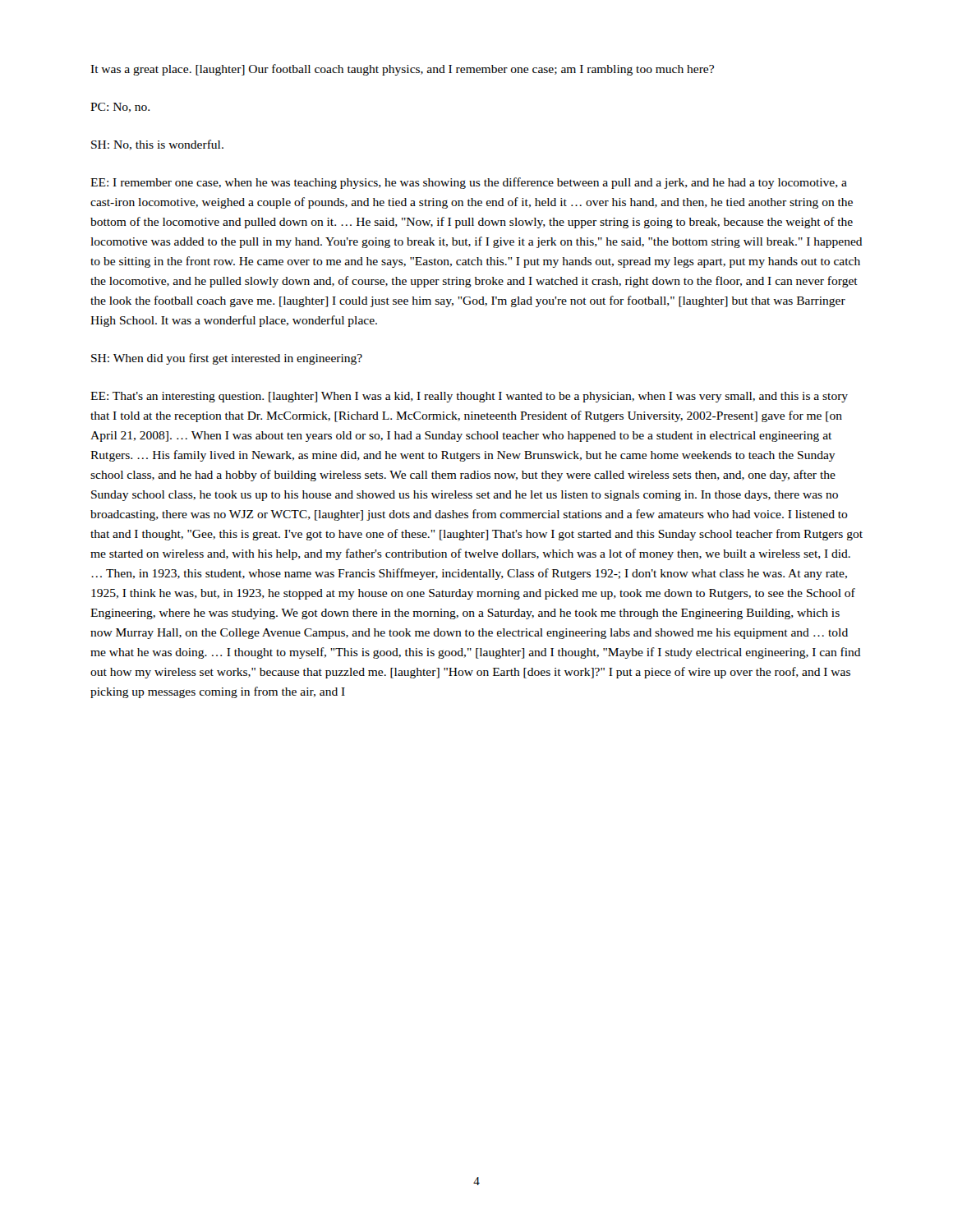The height and width of the screenshot is (1232, 953).
Task: Click on the text block starting "SH: No, this is wonderful."
Action: [157, 145]
